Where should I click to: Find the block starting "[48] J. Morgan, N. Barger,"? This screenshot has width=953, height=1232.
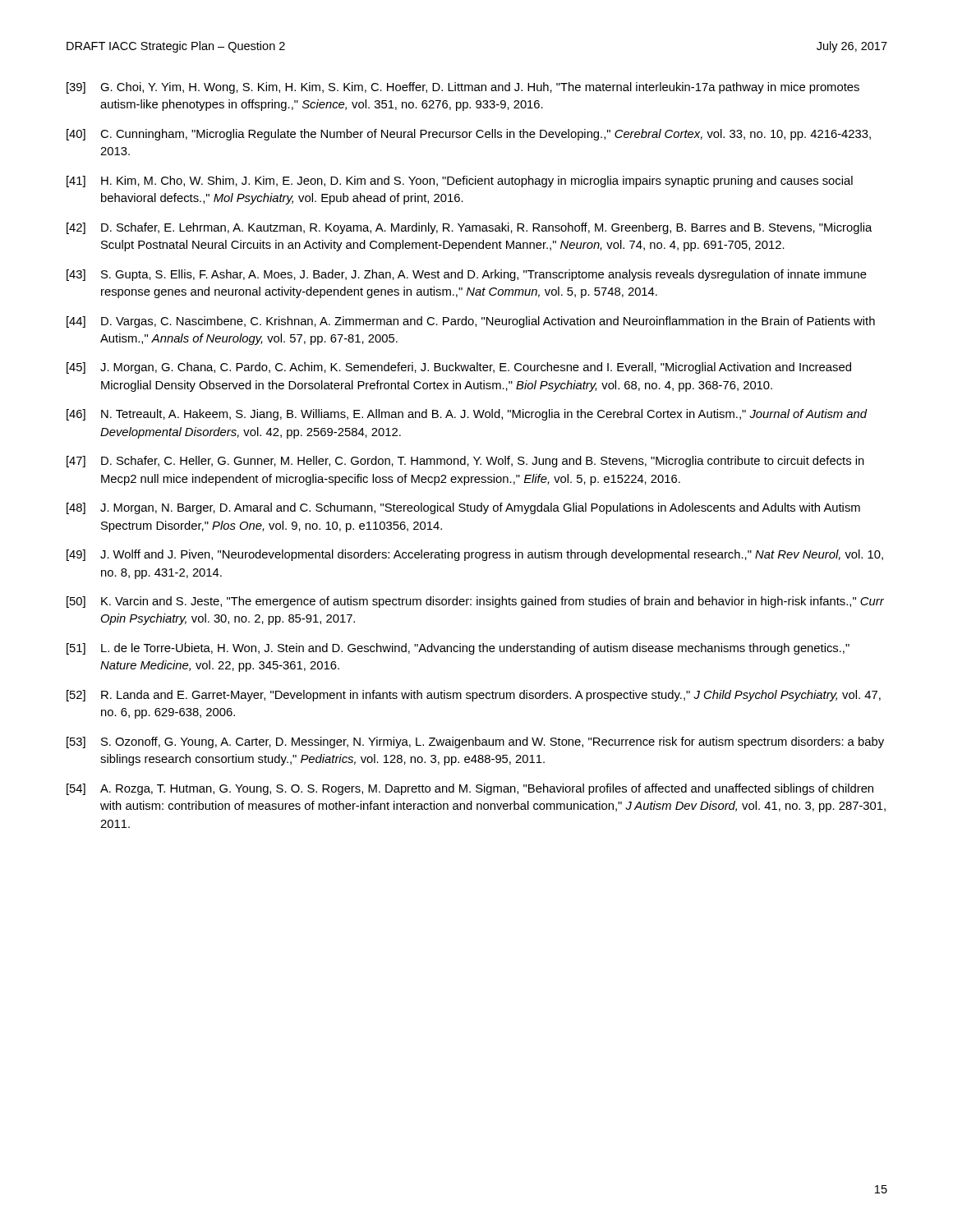click(x=476, y=517)
